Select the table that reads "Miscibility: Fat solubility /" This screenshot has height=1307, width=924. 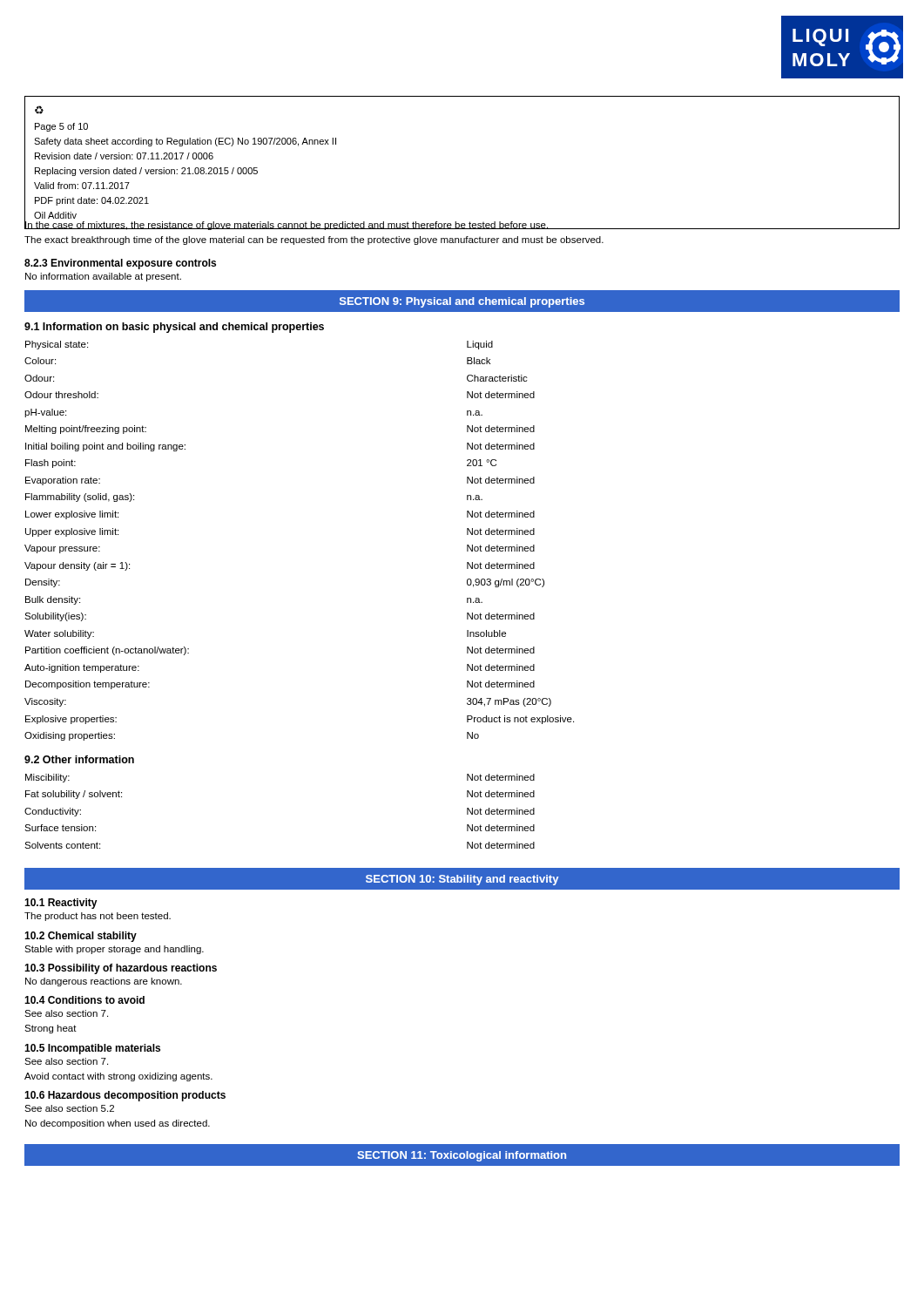(462, 812)
